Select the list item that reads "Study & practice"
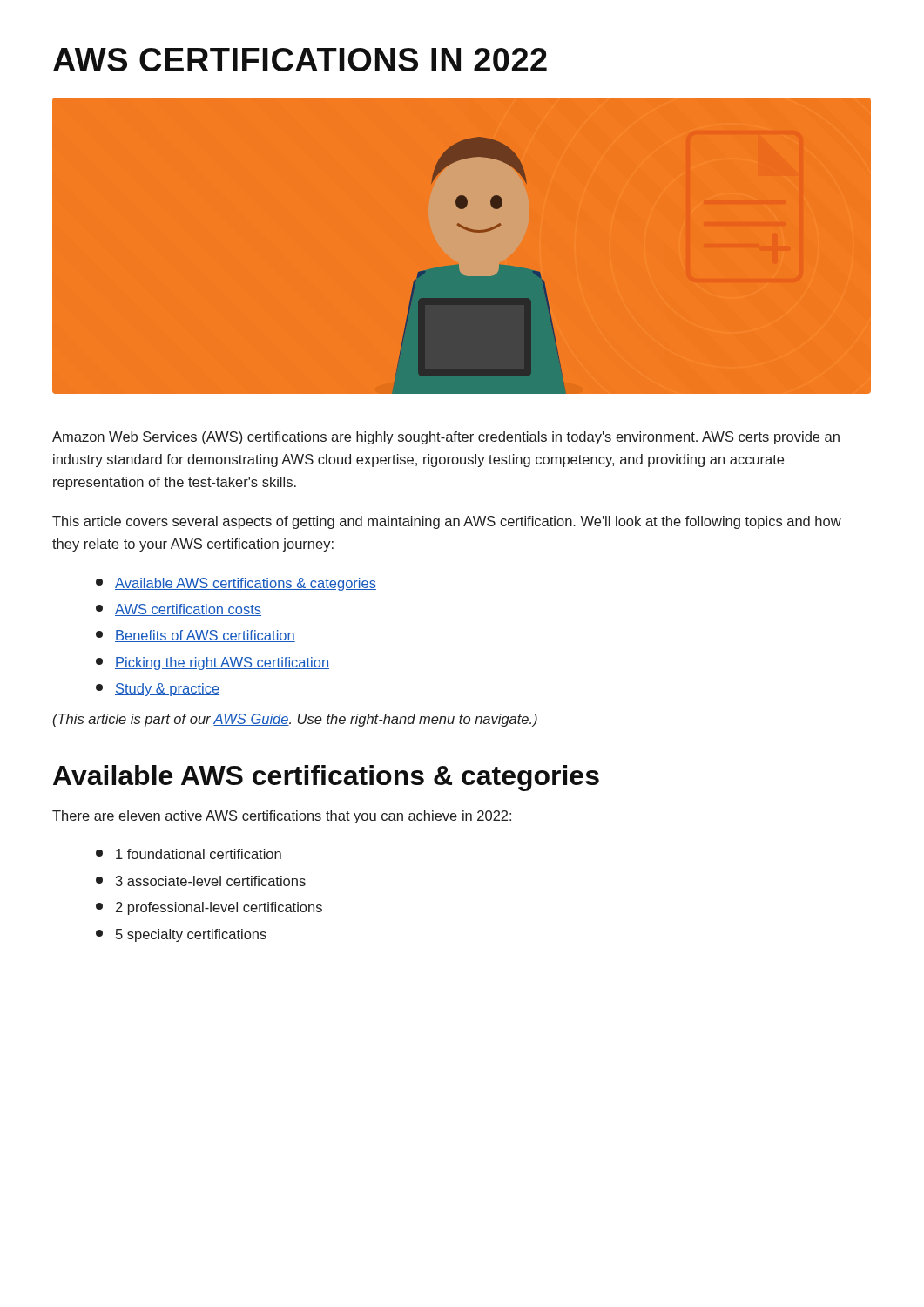 pos(158,689)
